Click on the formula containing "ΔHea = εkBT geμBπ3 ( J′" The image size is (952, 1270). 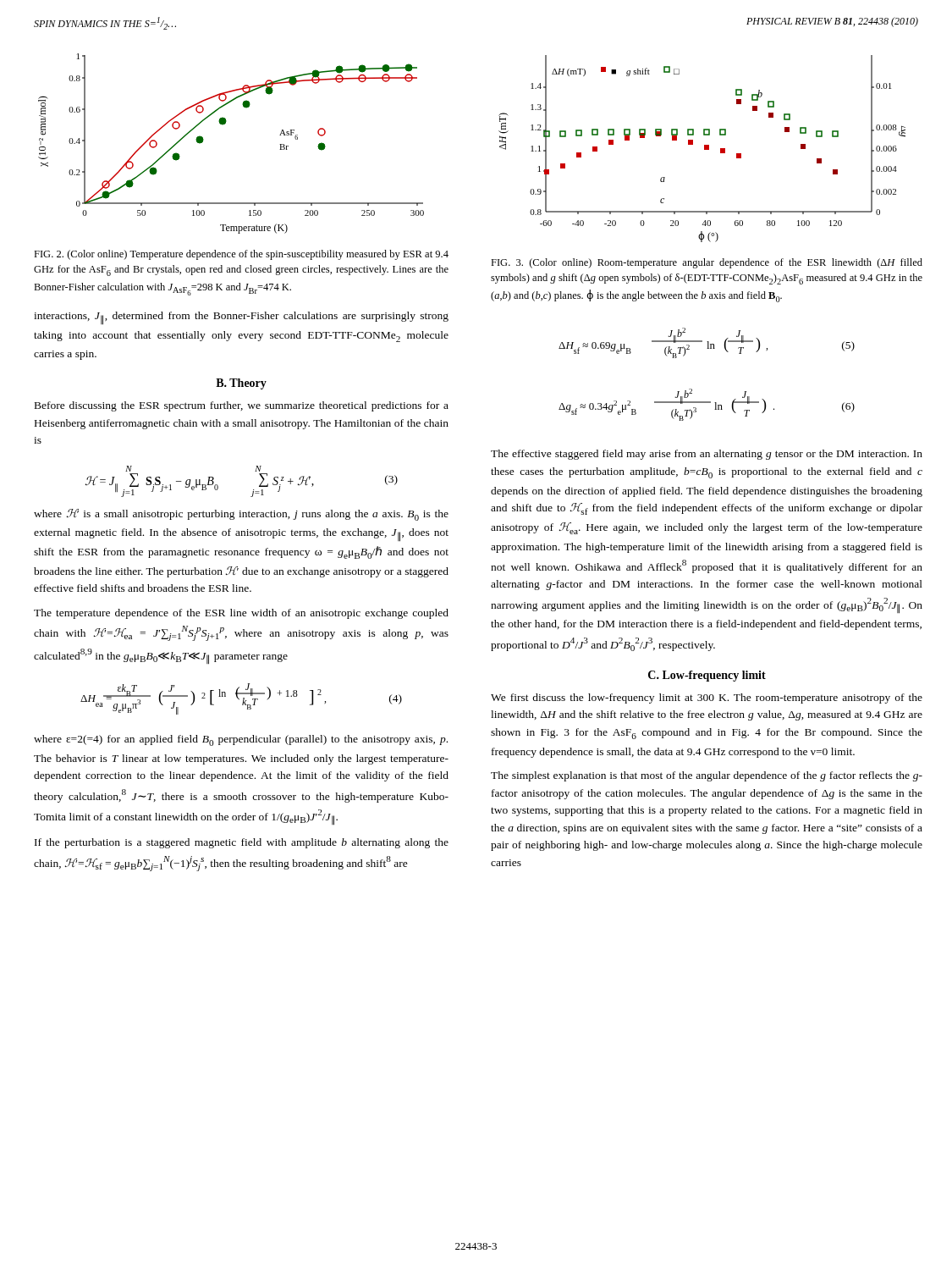click(x=241, y=698)
